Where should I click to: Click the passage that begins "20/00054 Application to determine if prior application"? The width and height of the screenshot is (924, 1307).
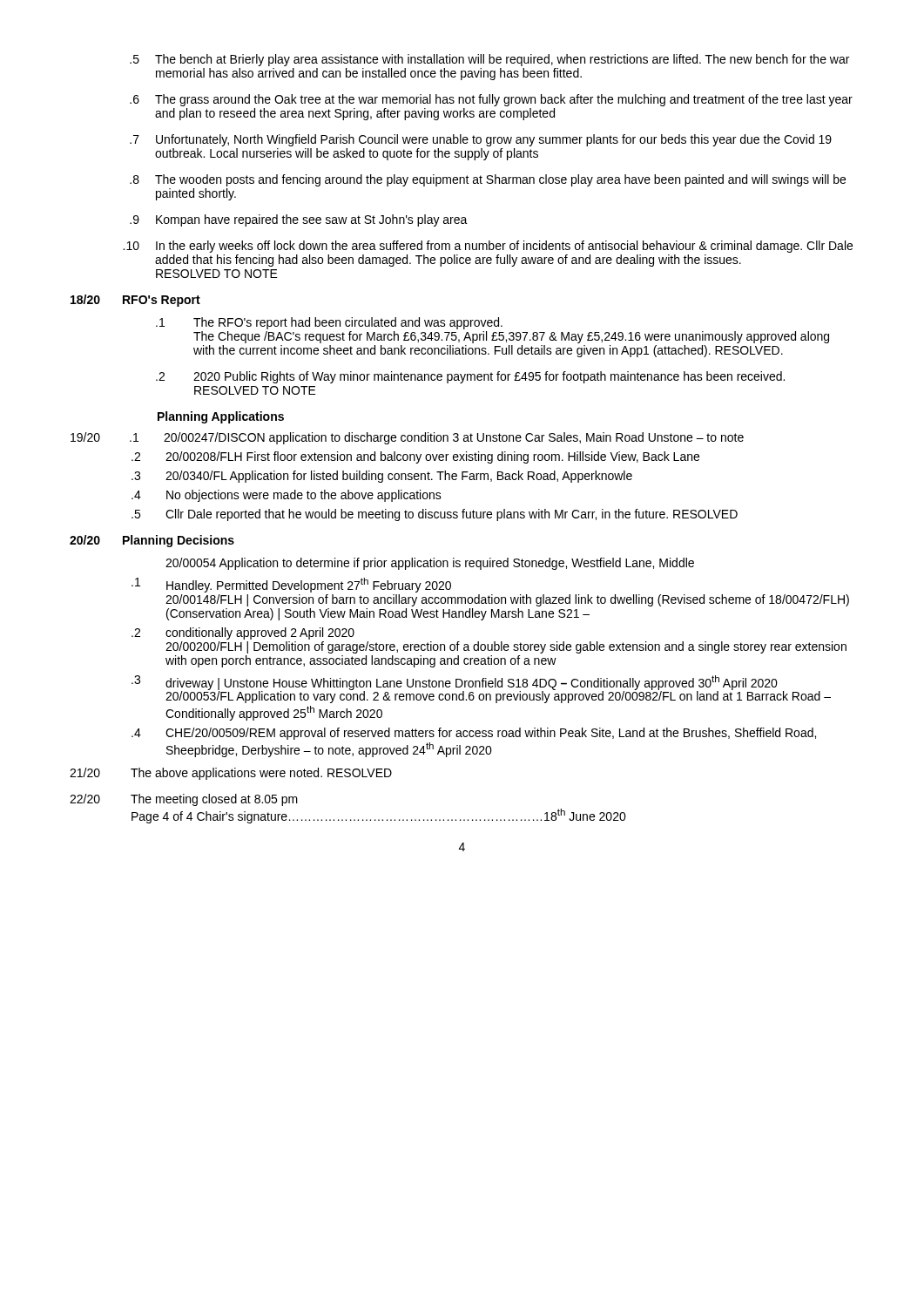coord(462,588)
